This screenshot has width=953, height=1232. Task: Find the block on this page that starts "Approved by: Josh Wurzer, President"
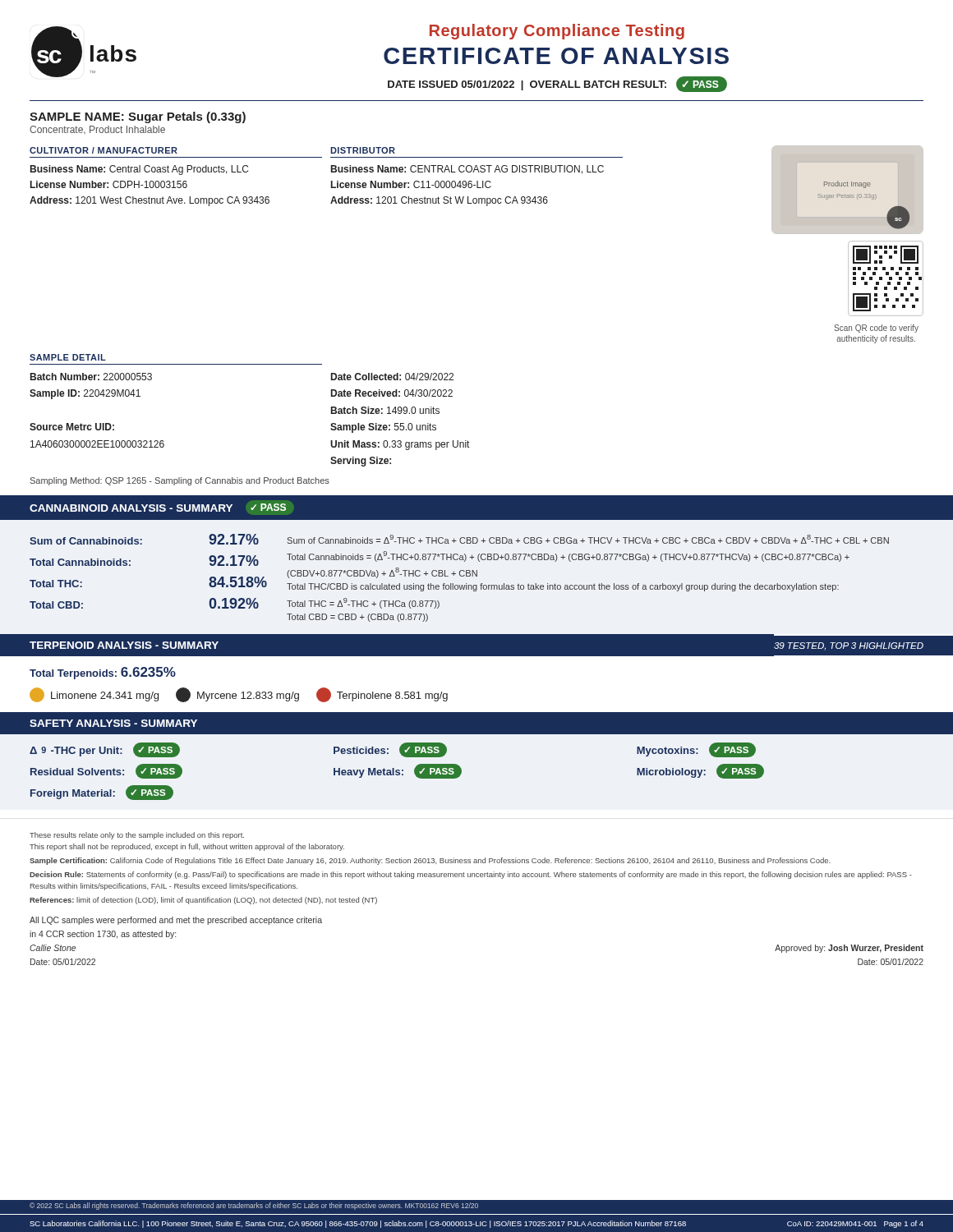849,955
